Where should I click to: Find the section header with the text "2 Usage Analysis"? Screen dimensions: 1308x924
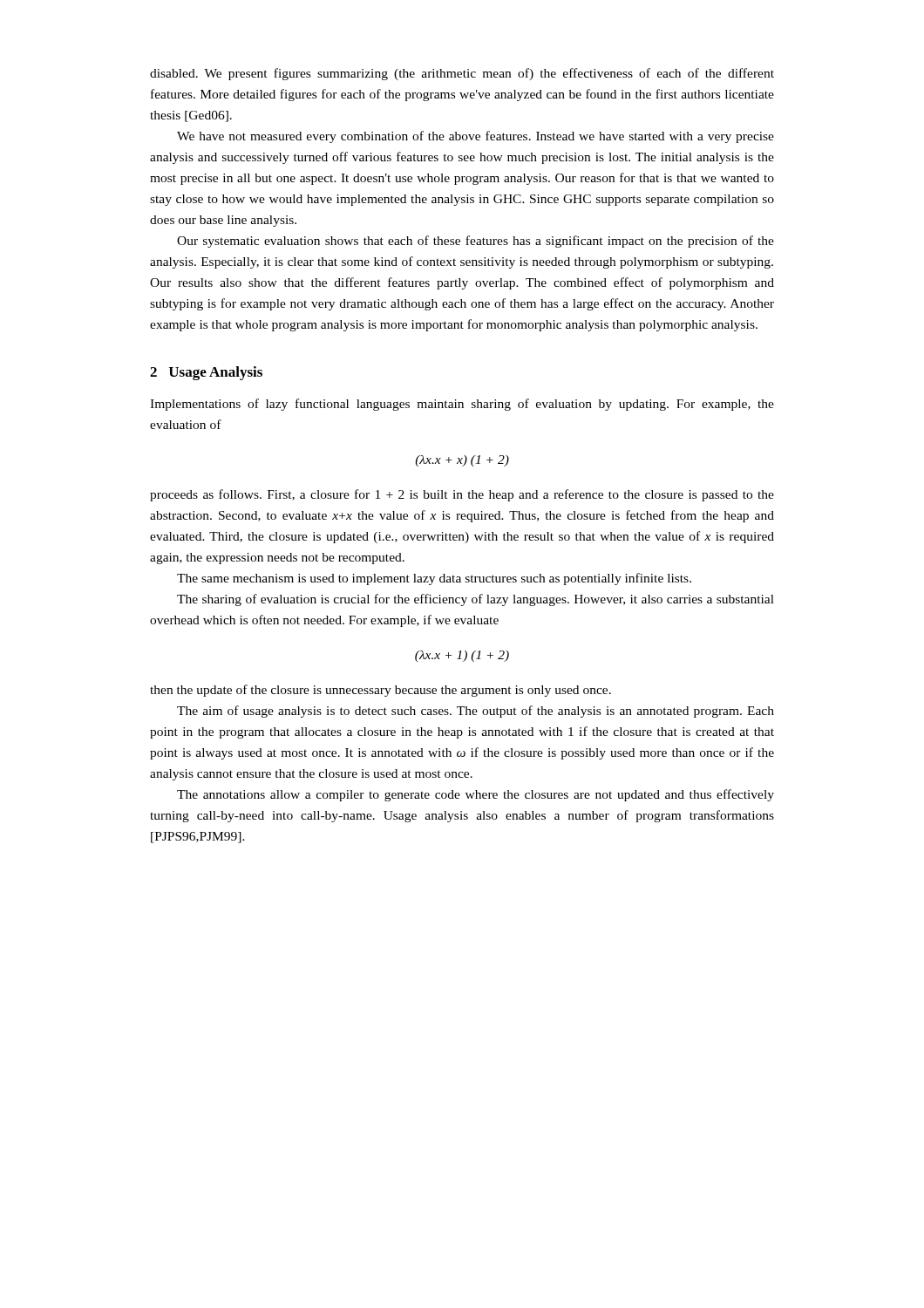click(206, 372)
